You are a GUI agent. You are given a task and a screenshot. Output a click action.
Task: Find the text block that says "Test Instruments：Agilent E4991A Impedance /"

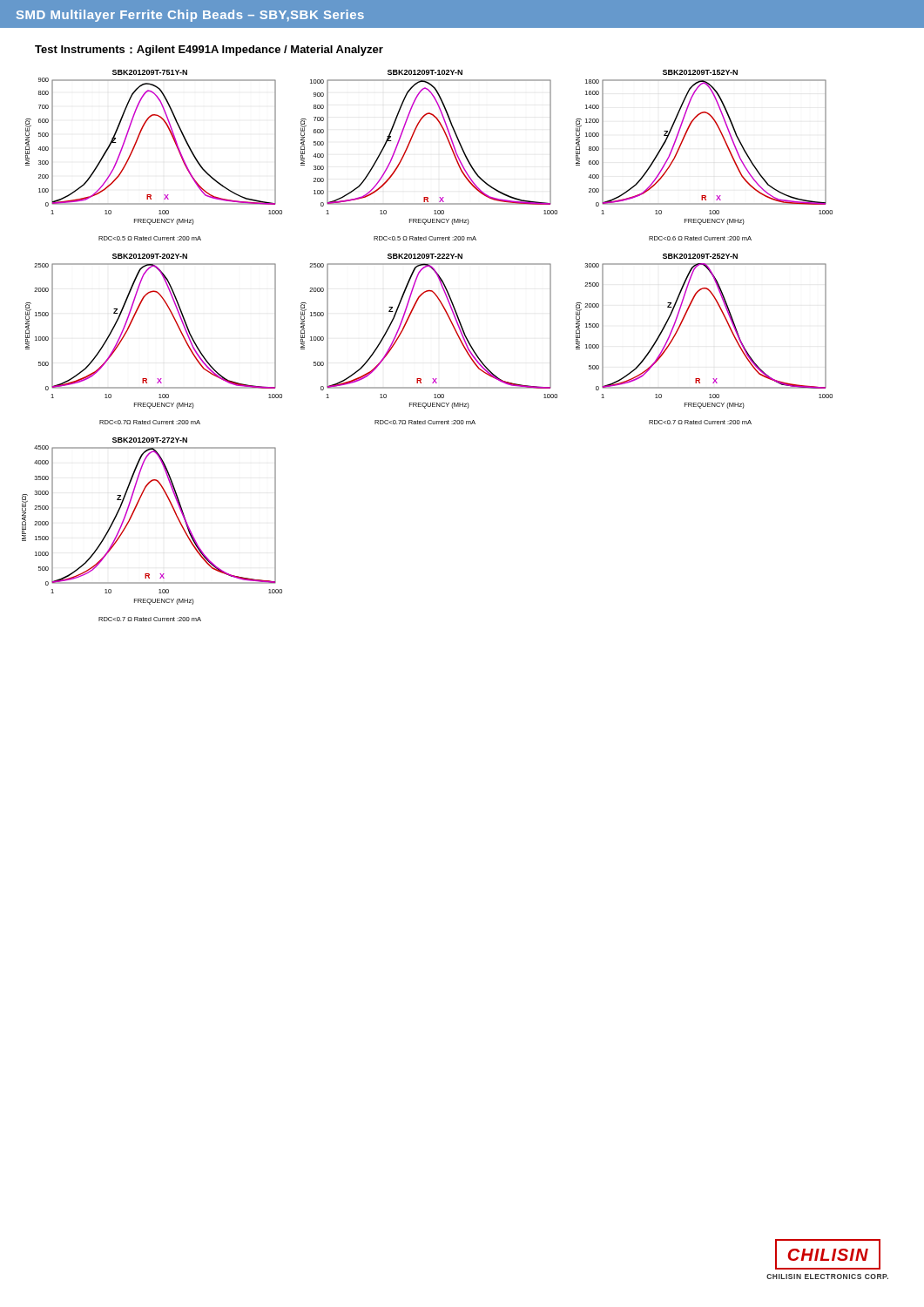pos(209,49)
